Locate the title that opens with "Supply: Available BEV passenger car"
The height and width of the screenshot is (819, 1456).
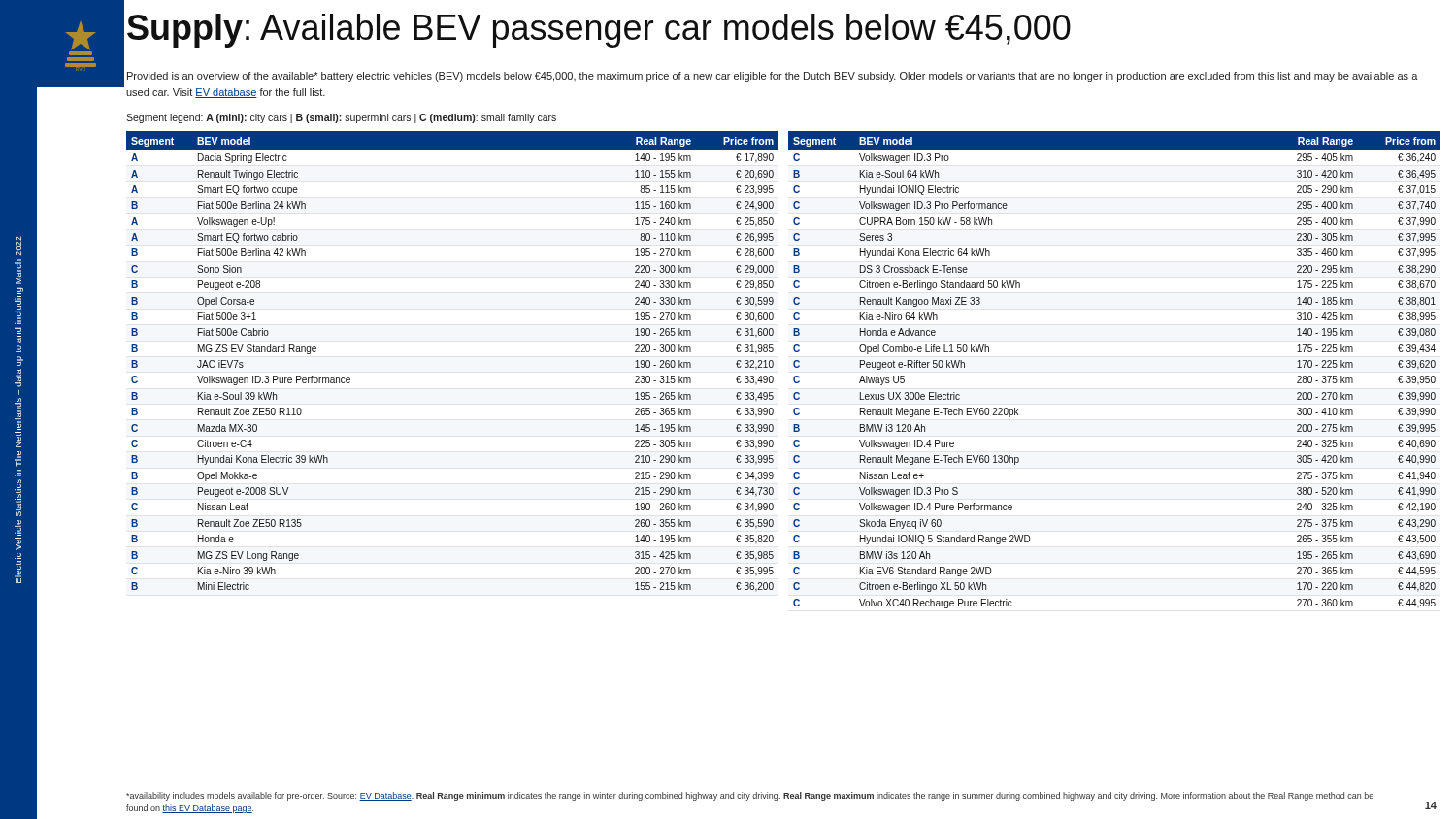[x=781, y=28]
